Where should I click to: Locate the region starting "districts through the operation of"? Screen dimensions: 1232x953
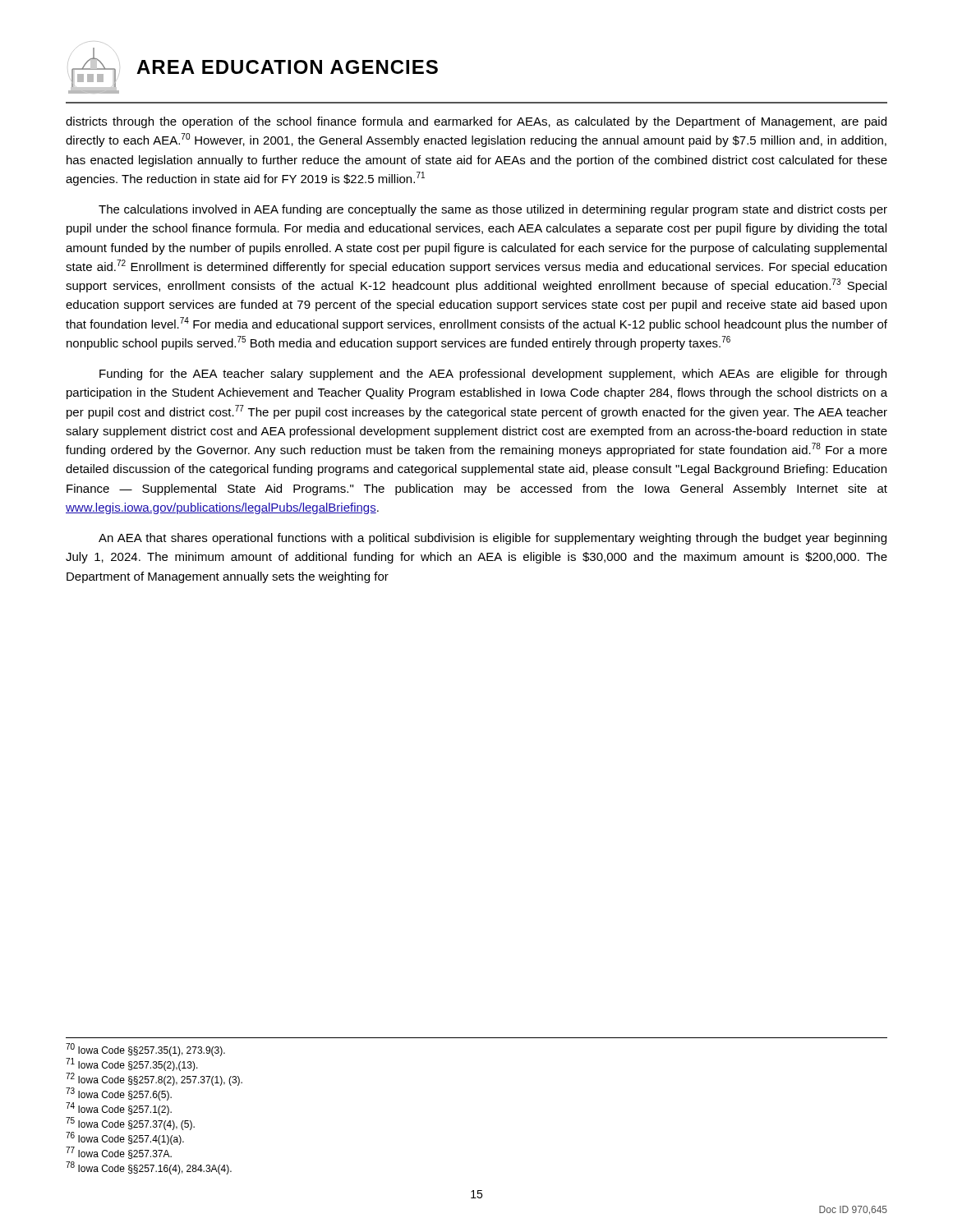[x=476, y=150]
